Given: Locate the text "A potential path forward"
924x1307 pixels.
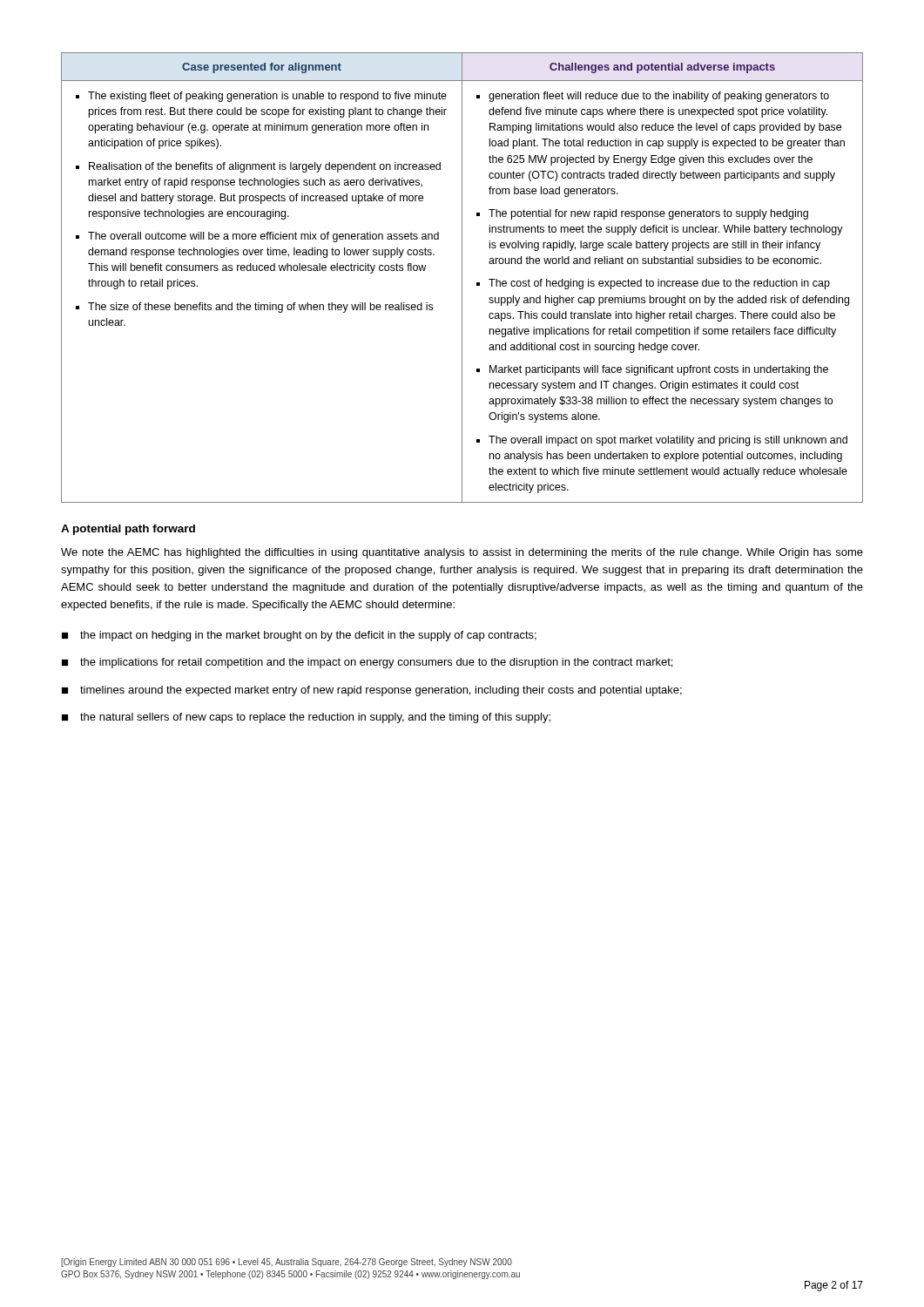Looking at the screenshot, I should [128, 528].
